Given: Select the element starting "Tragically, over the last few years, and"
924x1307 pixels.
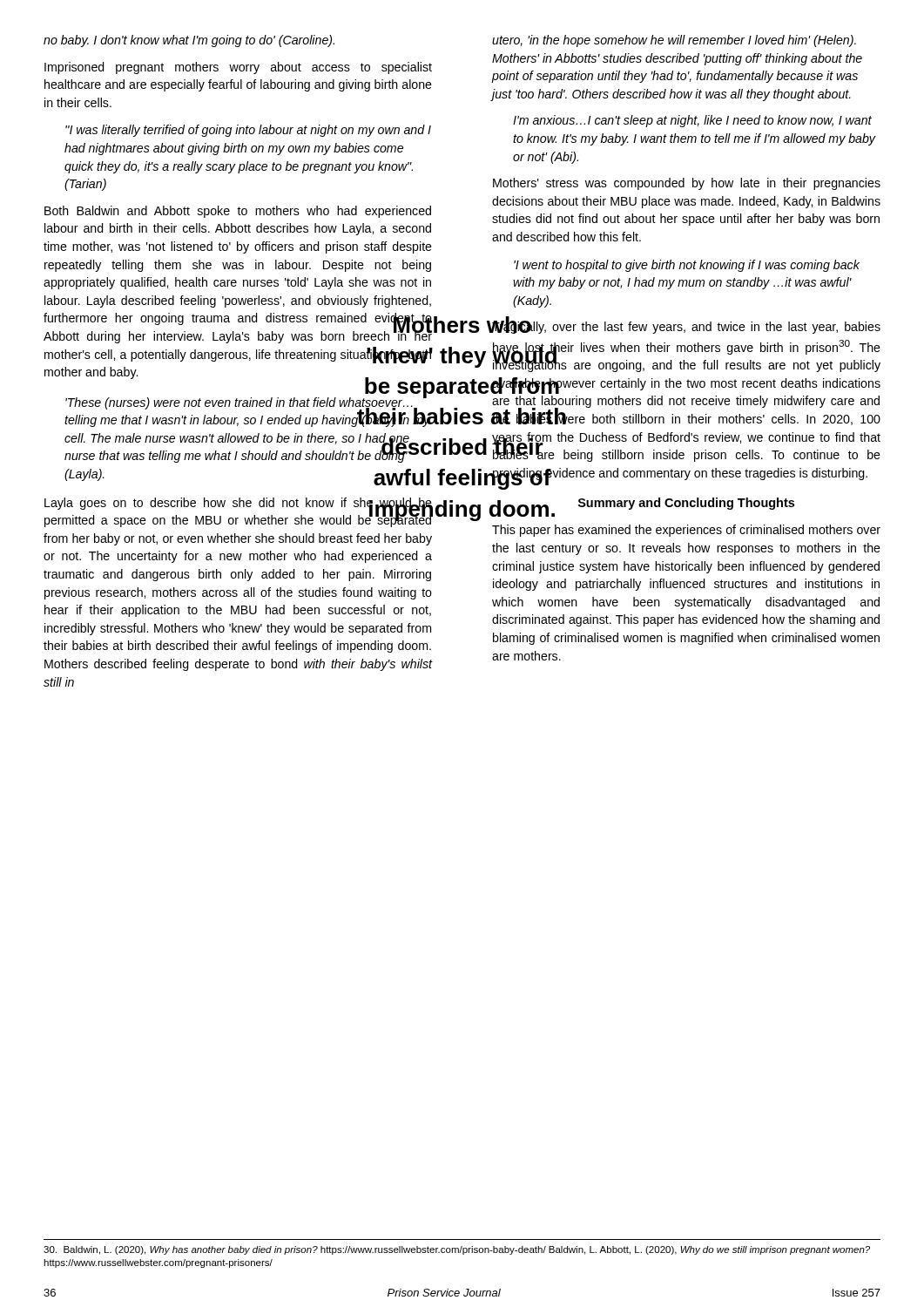Looking at the screenshot, I should click(686, 400).
